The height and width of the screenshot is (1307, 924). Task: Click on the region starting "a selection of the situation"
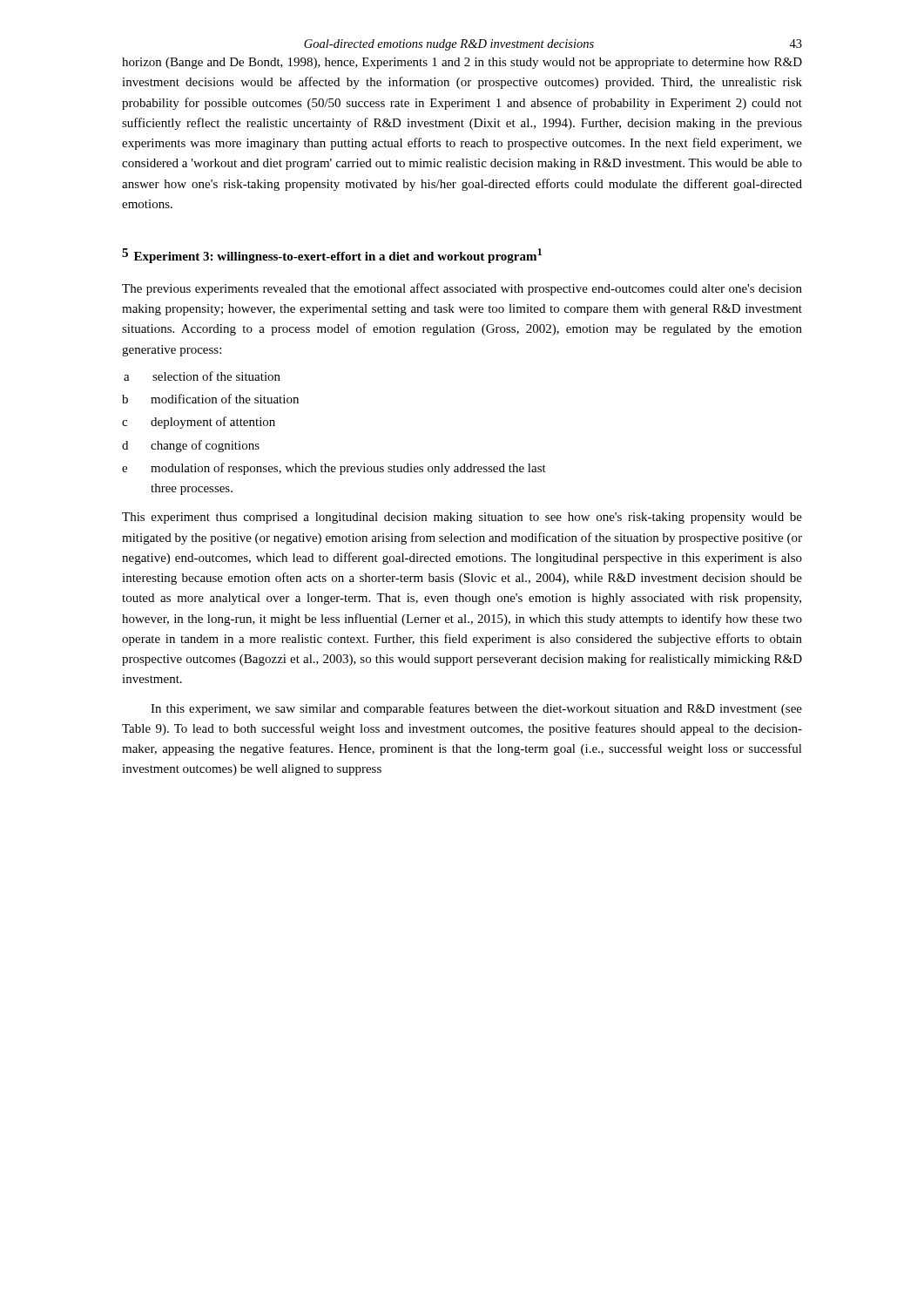coord(202,376)
